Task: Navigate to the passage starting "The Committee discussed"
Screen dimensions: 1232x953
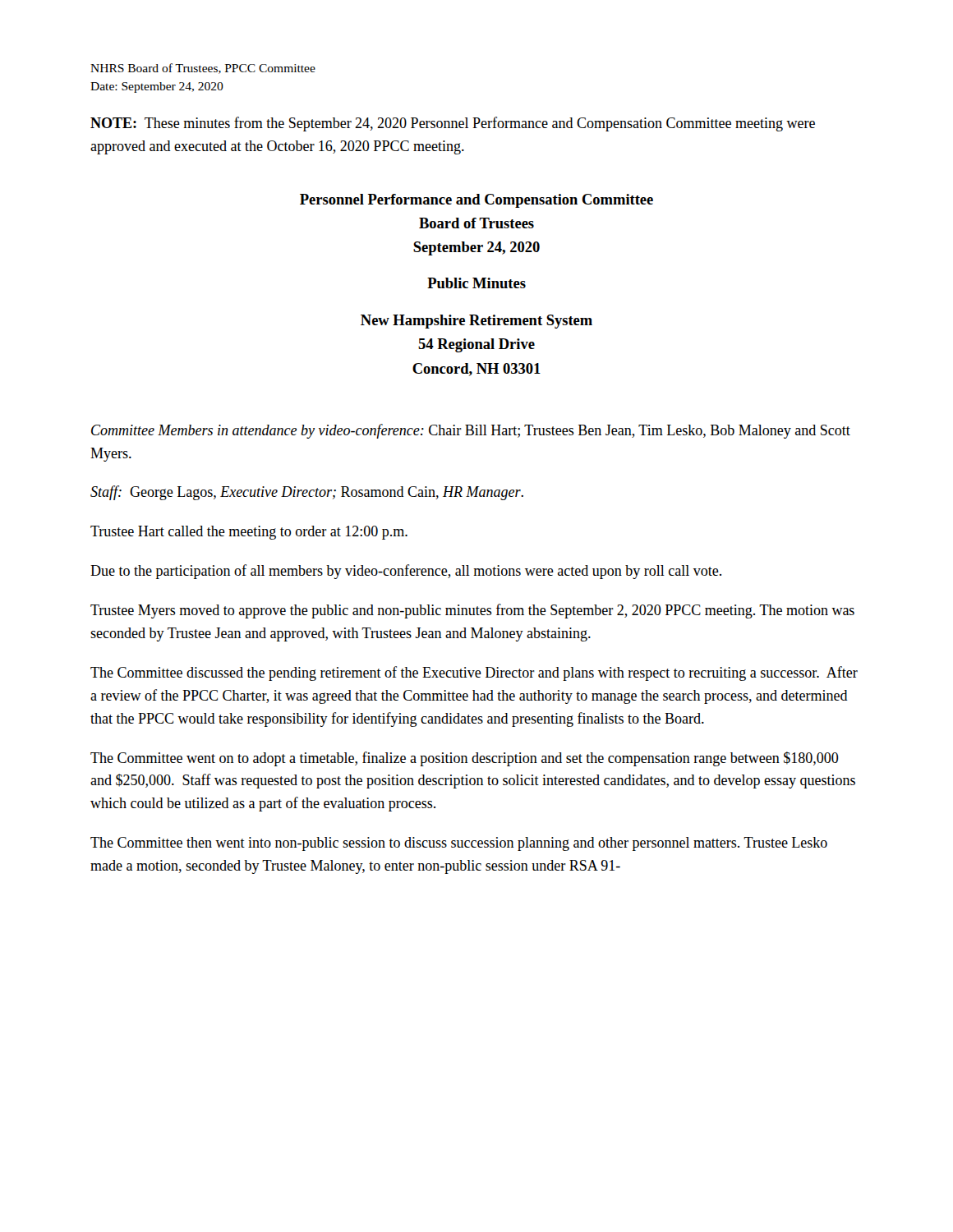Action: pos(474,695)
